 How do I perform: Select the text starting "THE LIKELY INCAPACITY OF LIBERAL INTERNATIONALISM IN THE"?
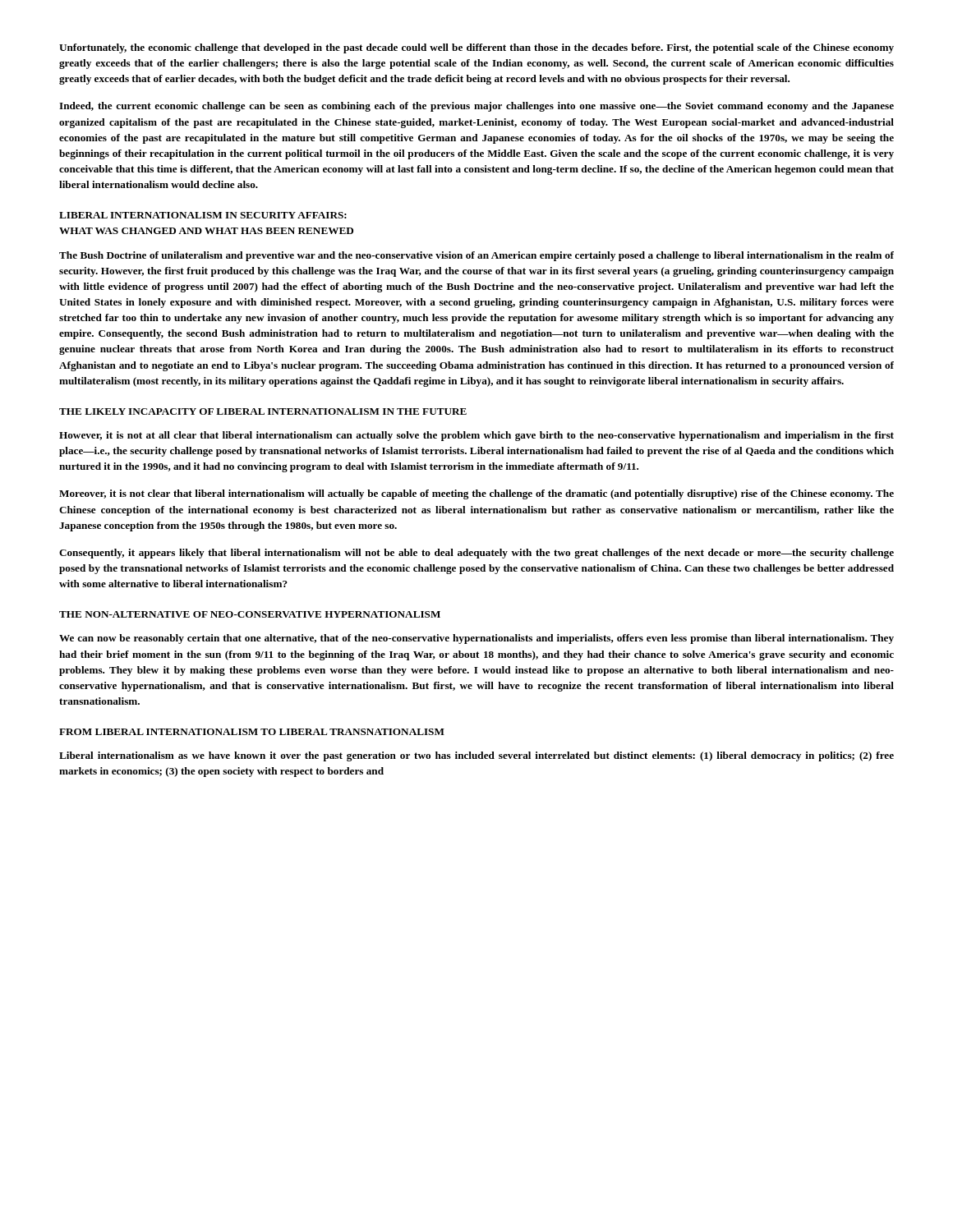coord(263,411)
